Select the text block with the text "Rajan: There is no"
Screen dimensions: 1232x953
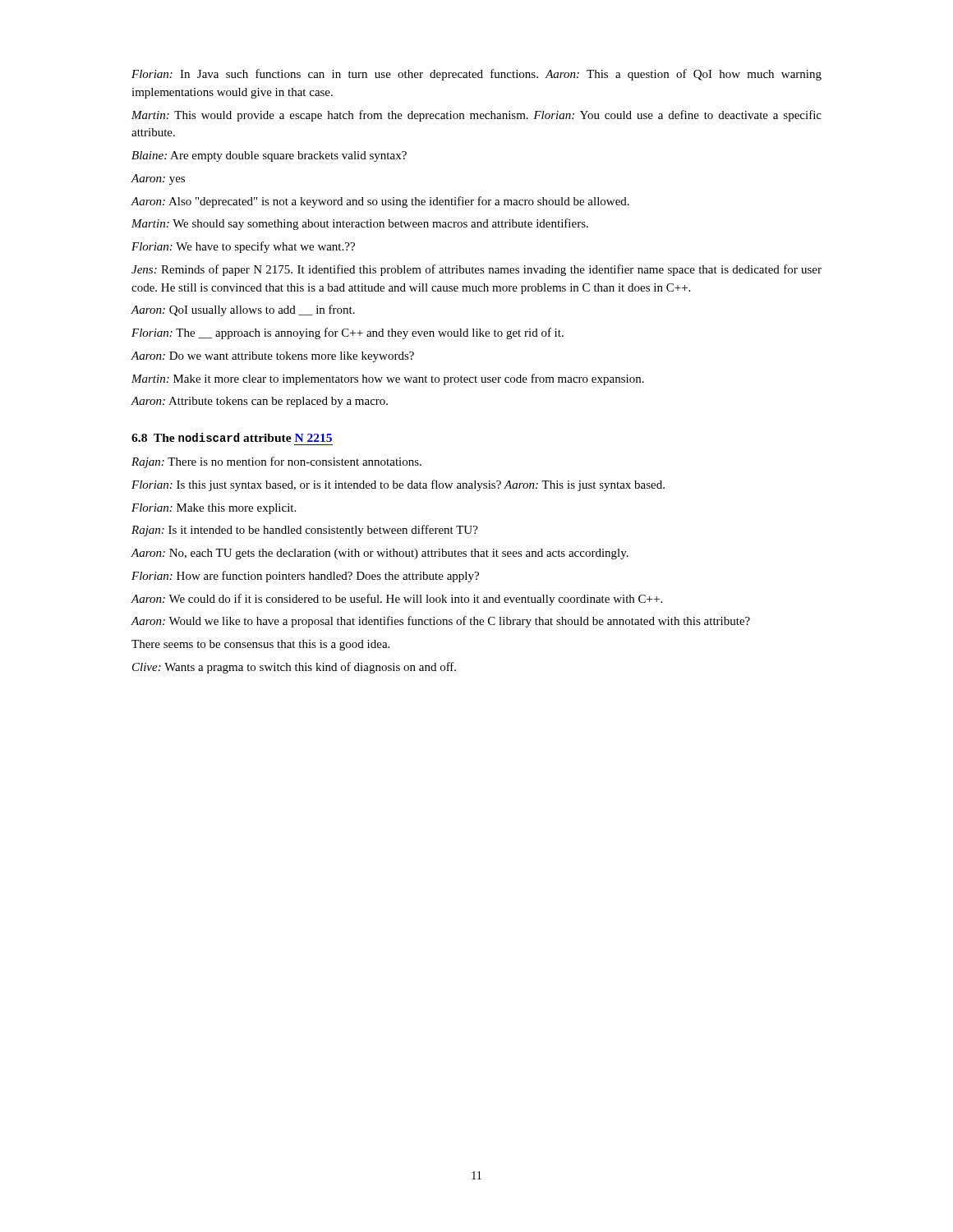276,462
